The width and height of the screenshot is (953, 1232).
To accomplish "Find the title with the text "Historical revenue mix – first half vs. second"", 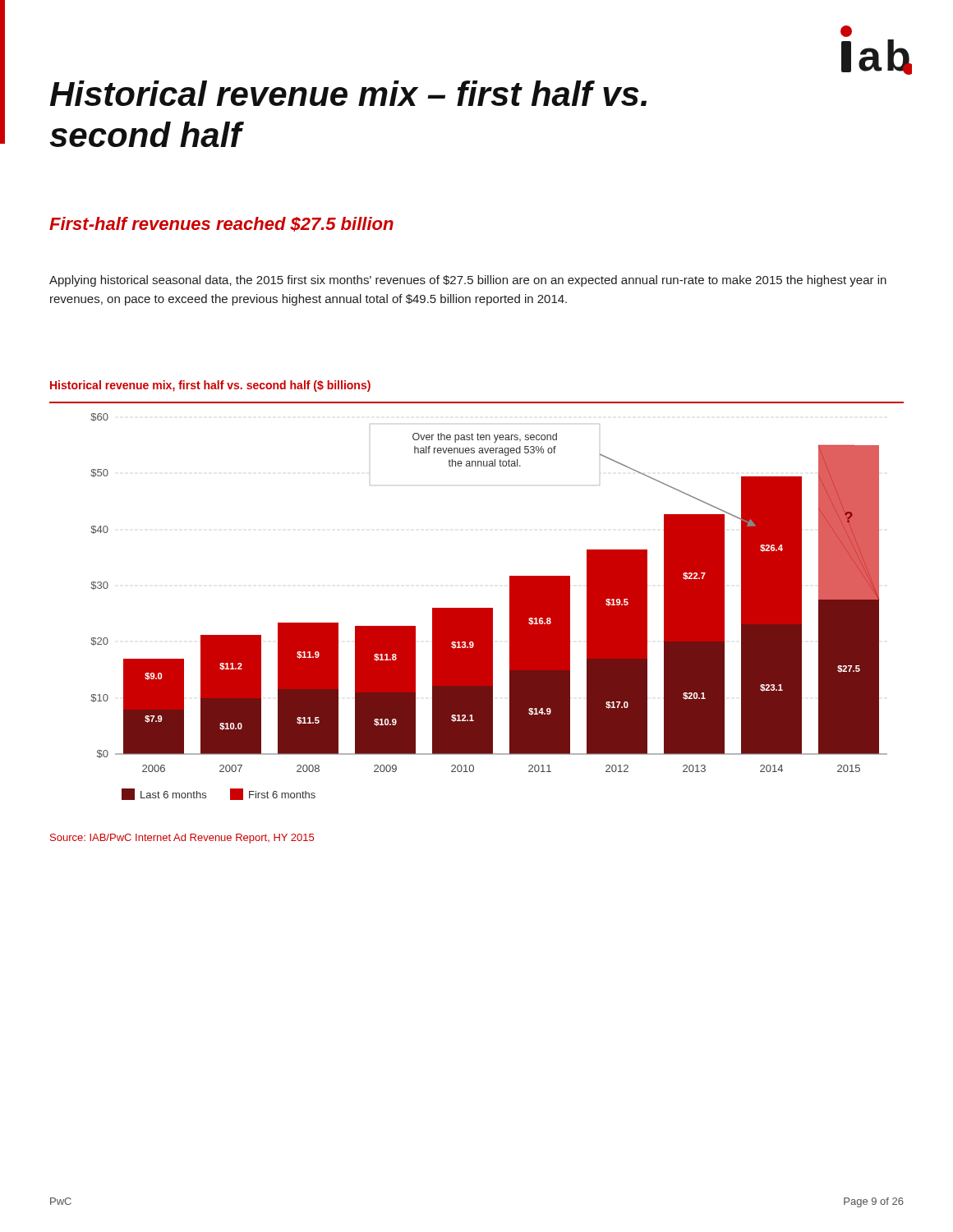I will pyautogui.click(x=349, y=115).
